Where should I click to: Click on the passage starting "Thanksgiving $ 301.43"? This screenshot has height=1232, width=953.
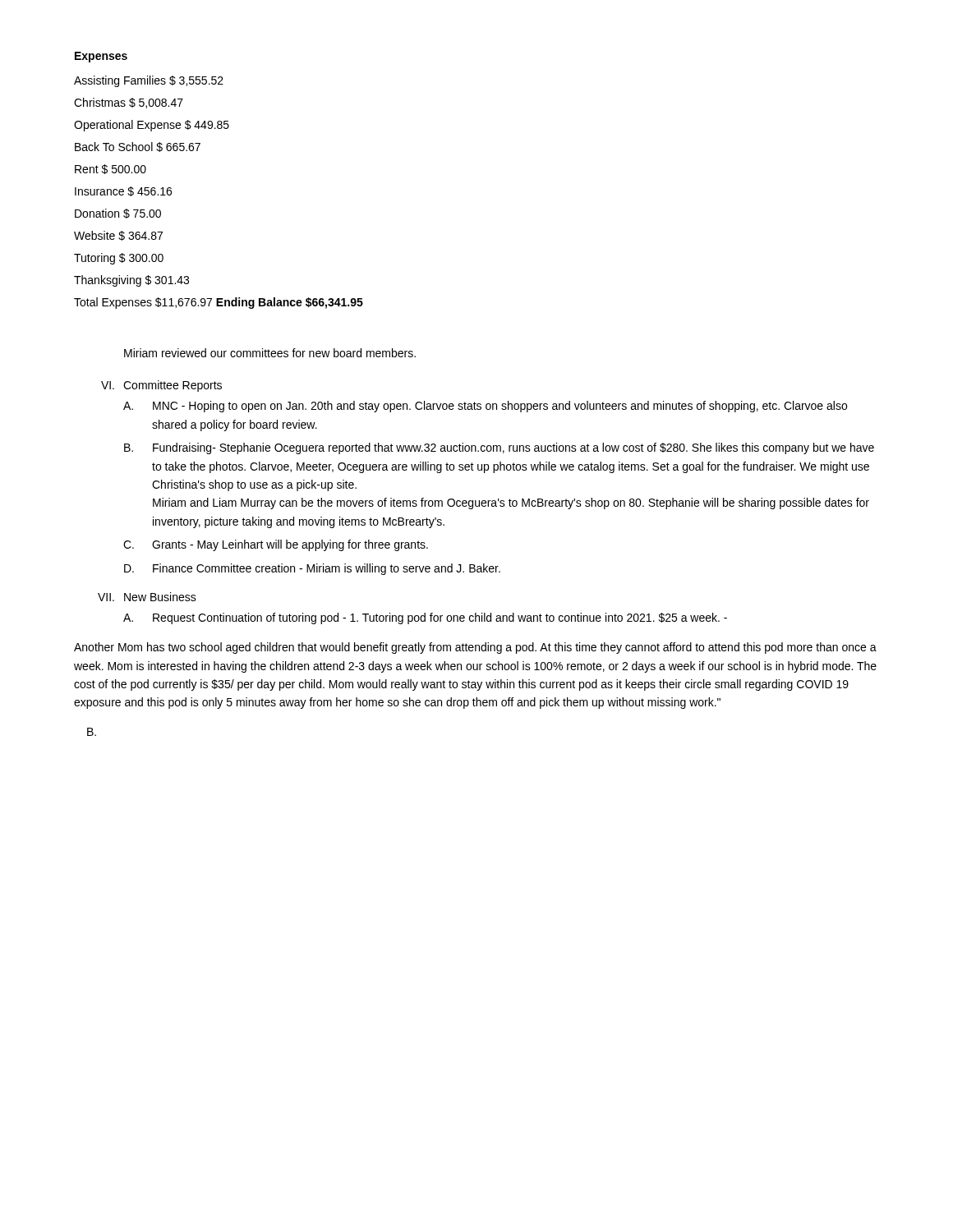coord(132,280)
